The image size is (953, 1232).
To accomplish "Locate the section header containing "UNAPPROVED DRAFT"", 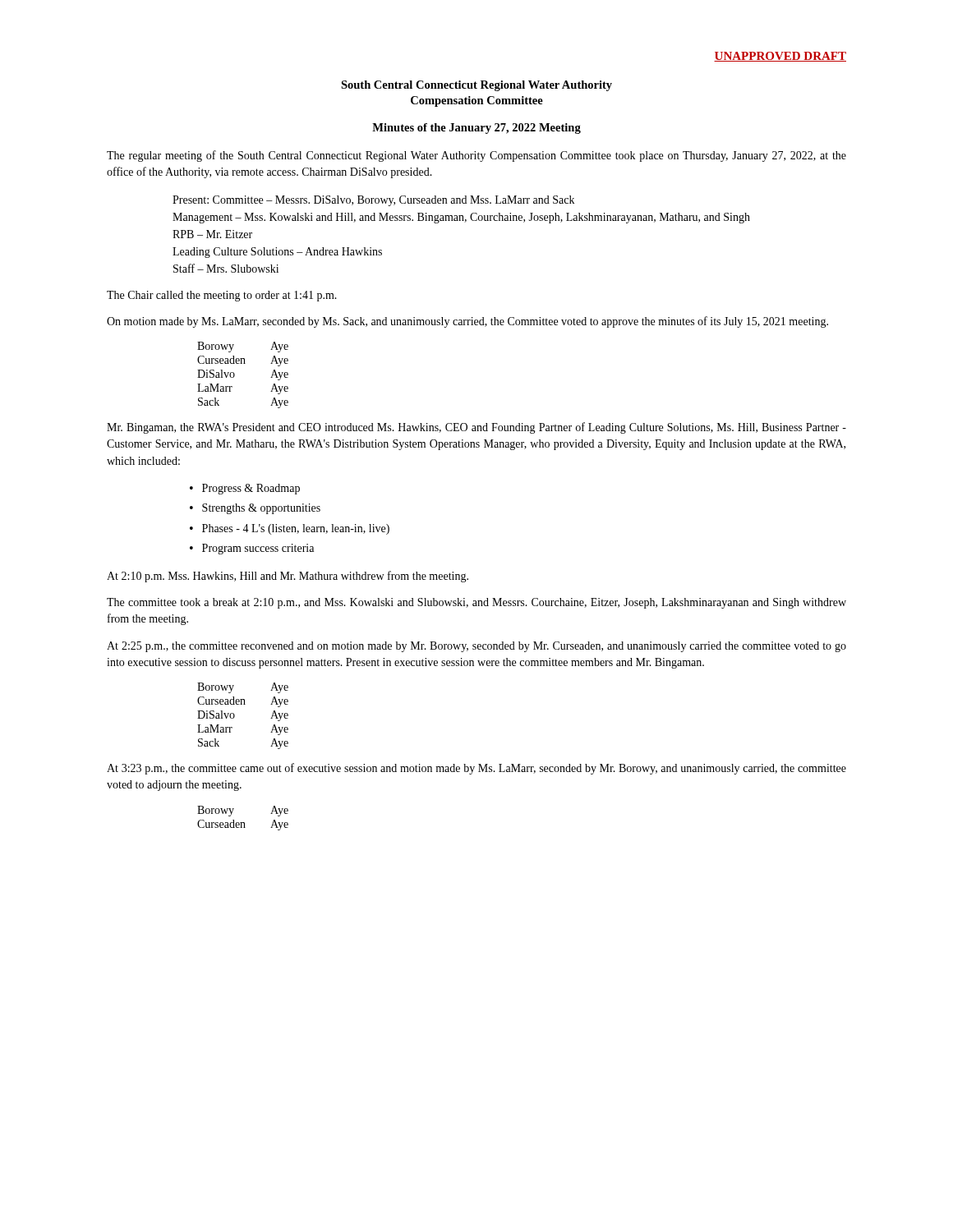I will point(780,56).
